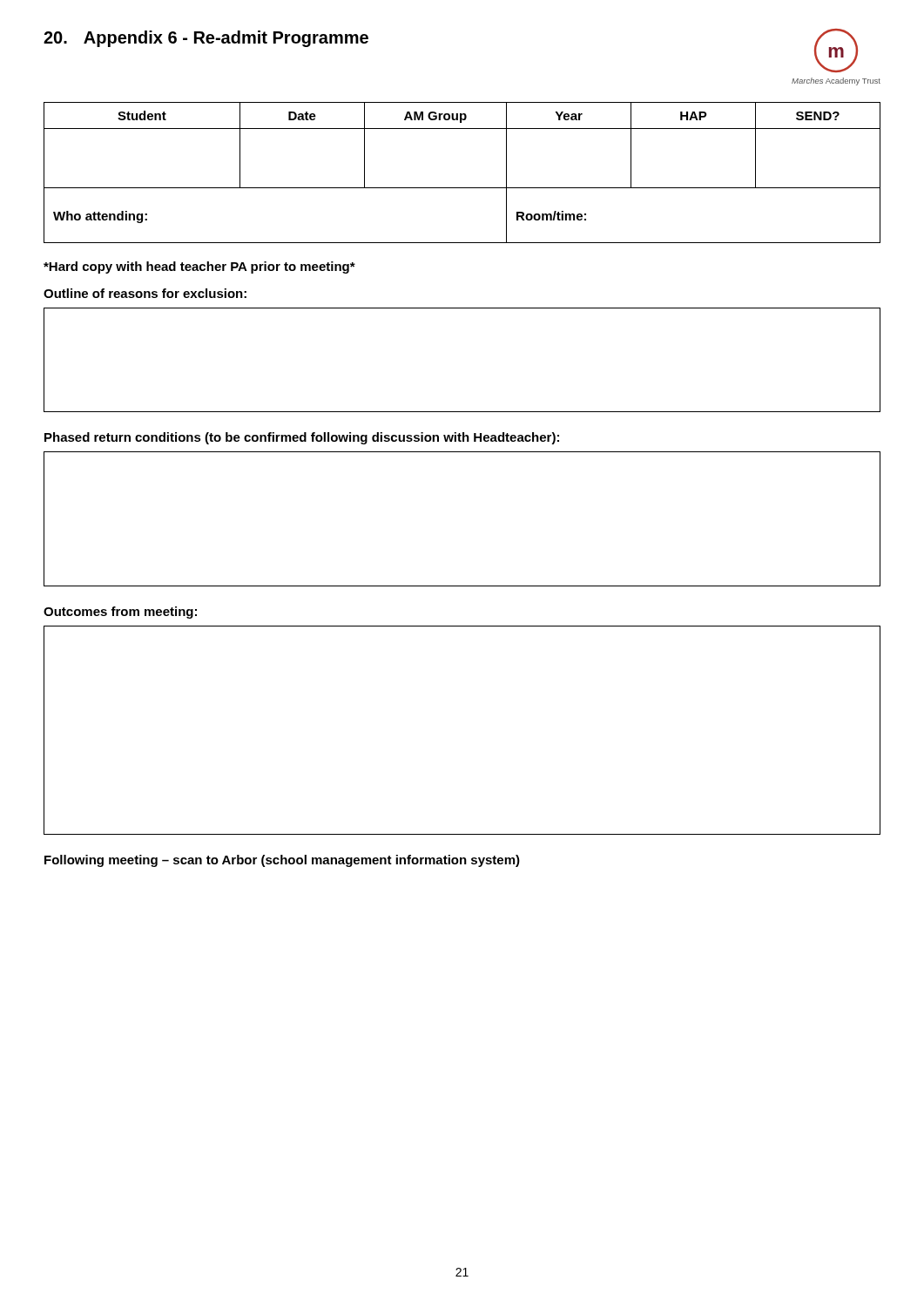Locate the text block starting "Outline of reasons for exclusion:"

coord(146,293)
